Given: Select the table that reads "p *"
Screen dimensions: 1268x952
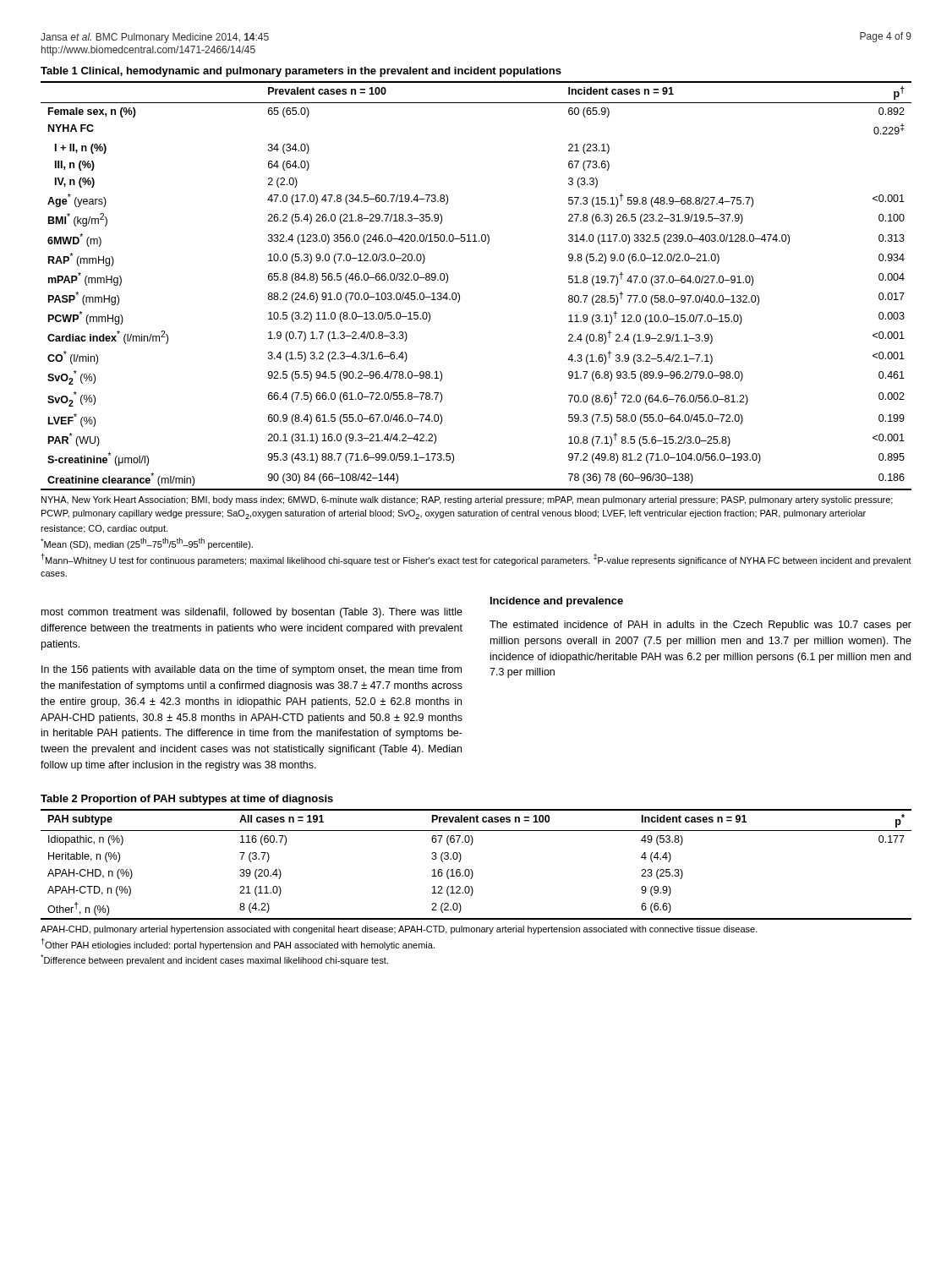Looking at the screenshot, I should (476, 864).
